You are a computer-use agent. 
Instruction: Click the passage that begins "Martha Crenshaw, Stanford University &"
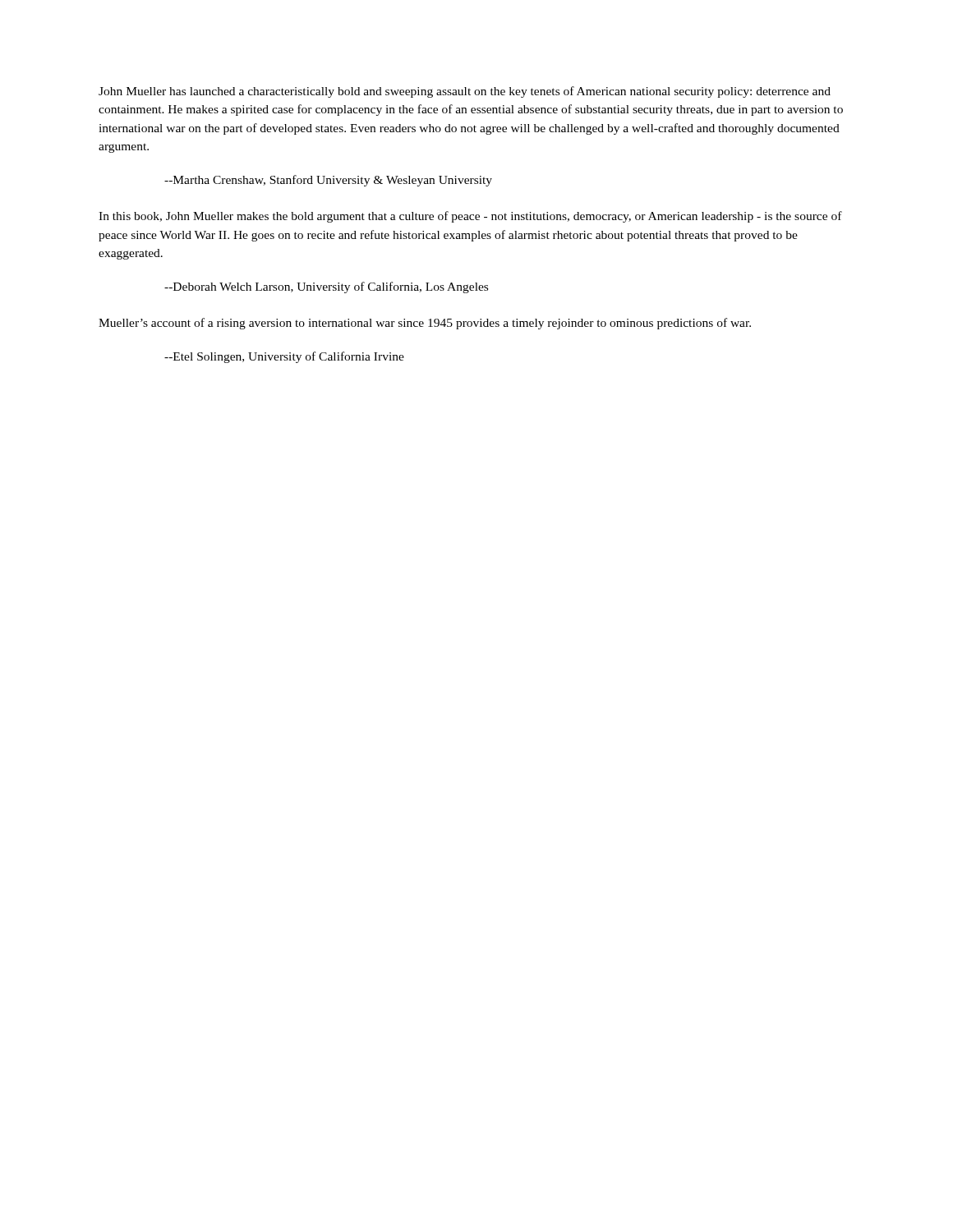click(328, 179)
